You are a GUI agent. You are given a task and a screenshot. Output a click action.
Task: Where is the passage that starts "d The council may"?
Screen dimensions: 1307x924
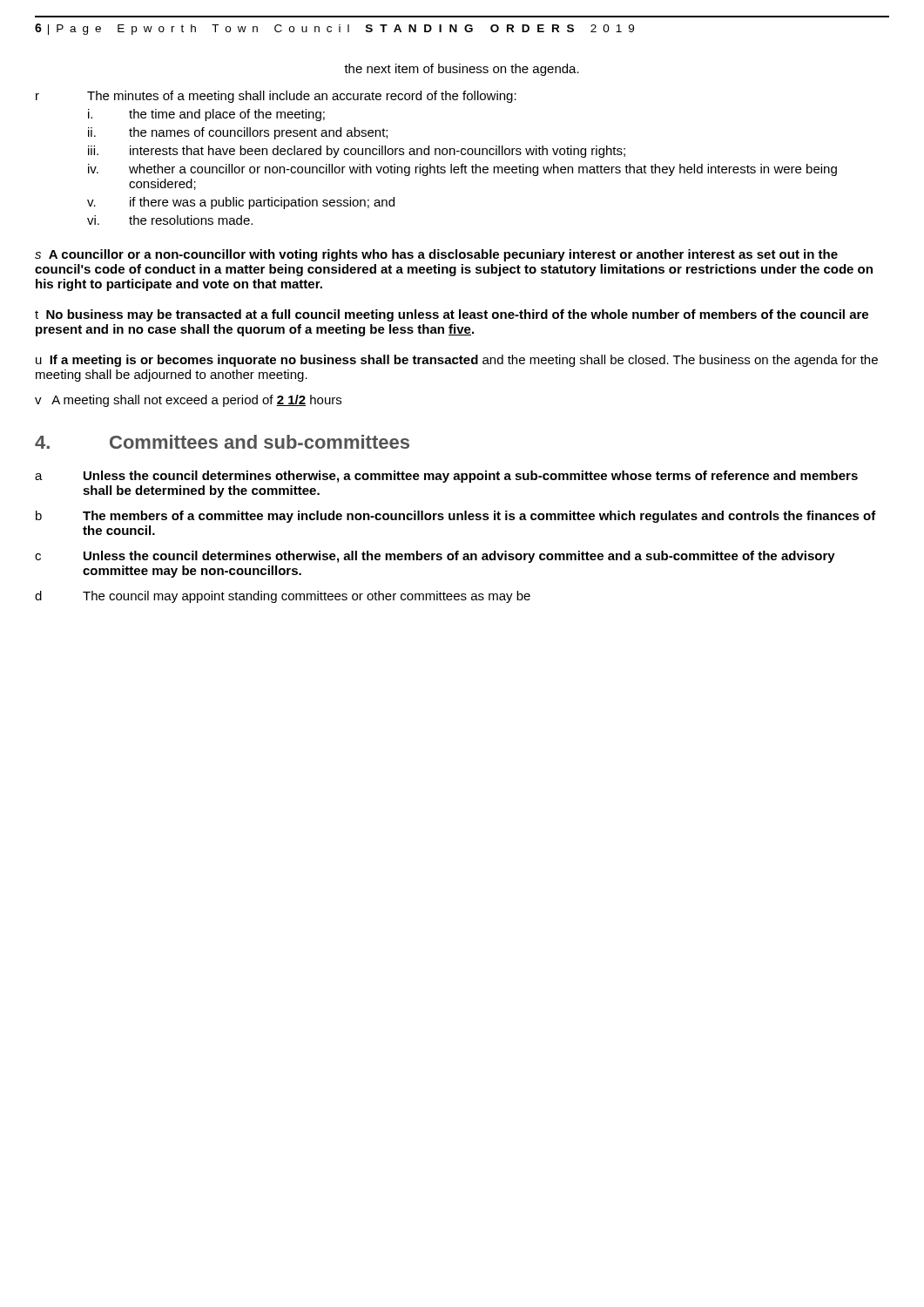pos(462,596)
